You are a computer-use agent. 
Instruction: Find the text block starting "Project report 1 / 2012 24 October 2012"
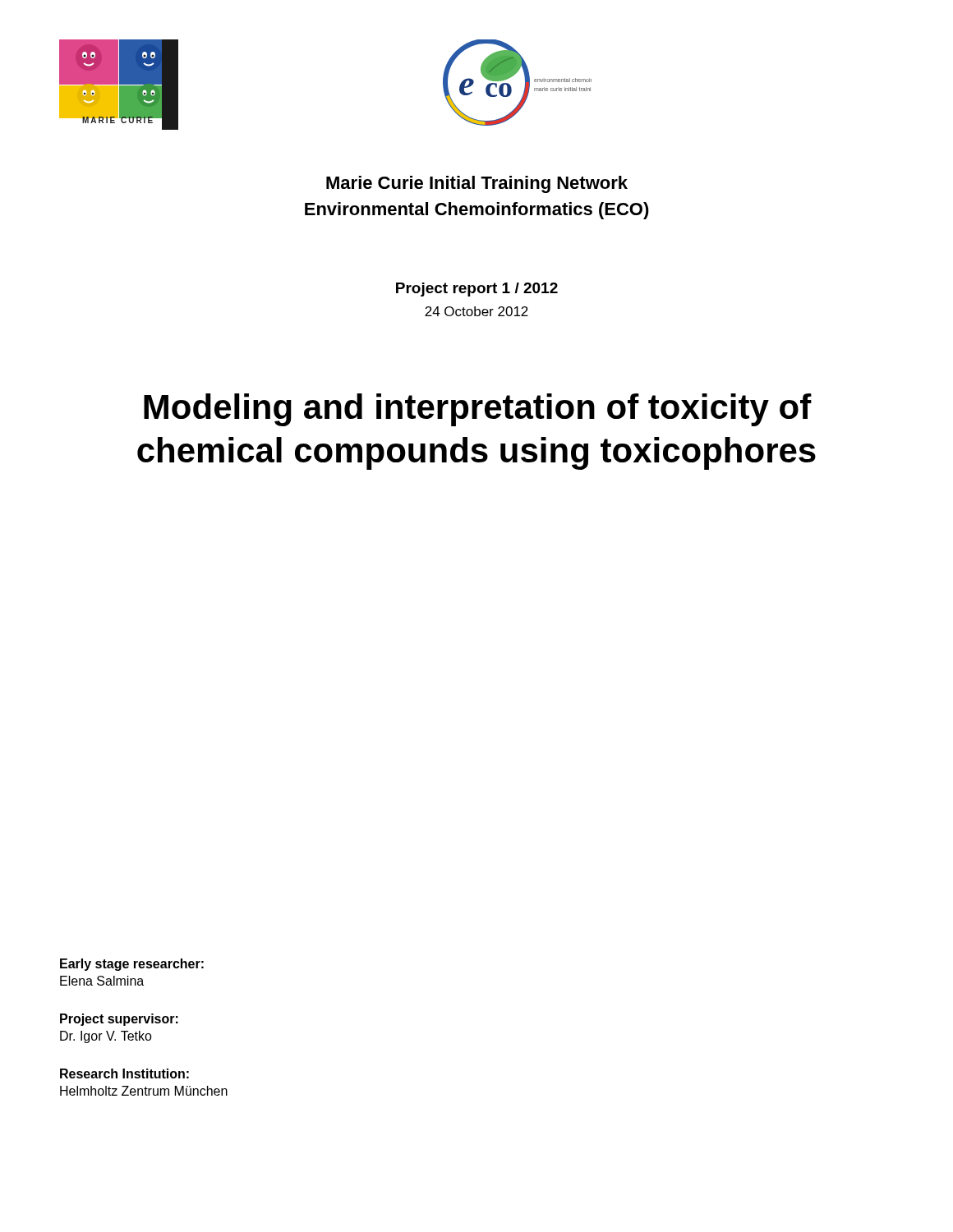point(476,300)
